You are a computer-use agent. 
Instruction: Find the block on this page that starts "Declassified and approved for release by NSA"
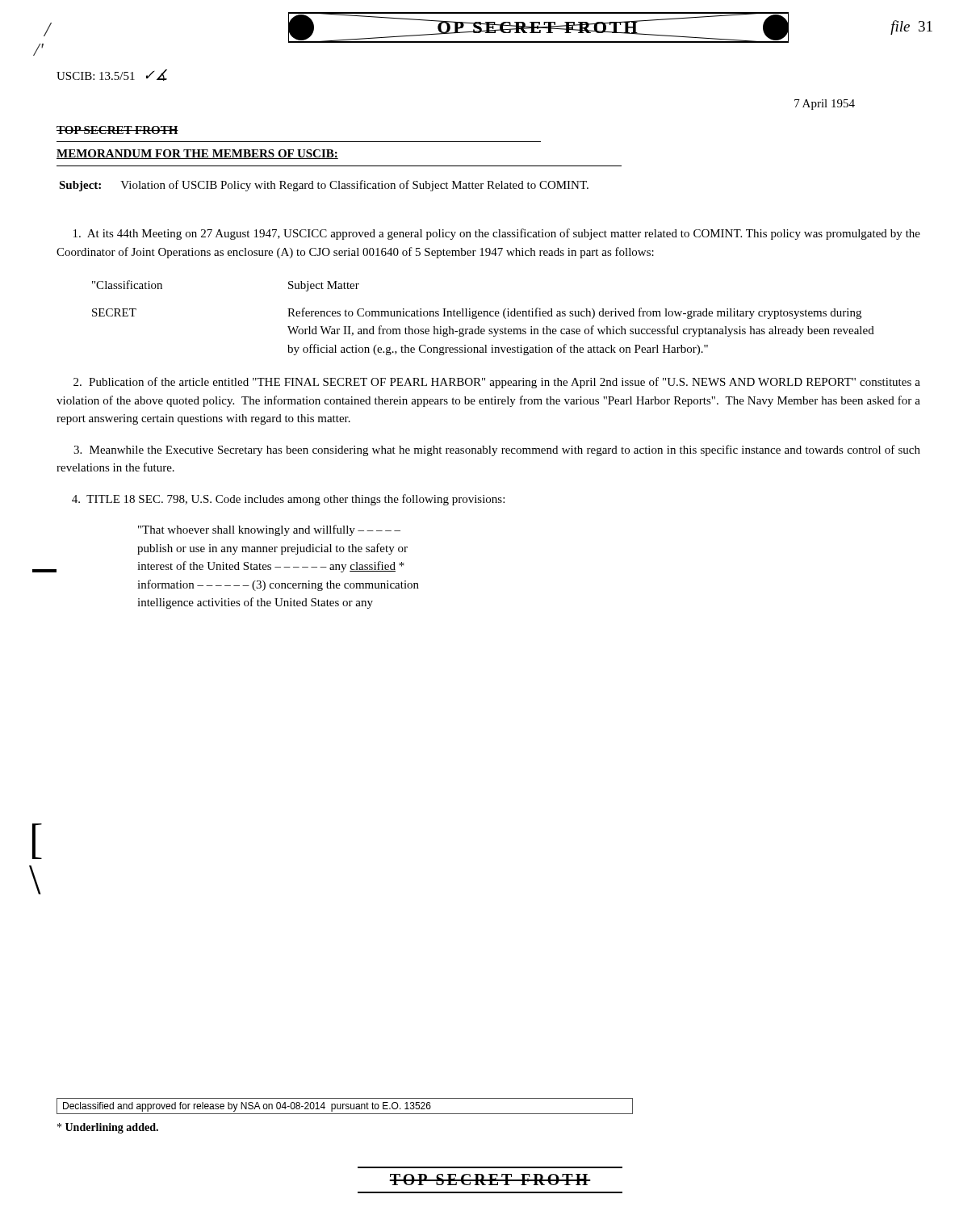(247, 1106)
